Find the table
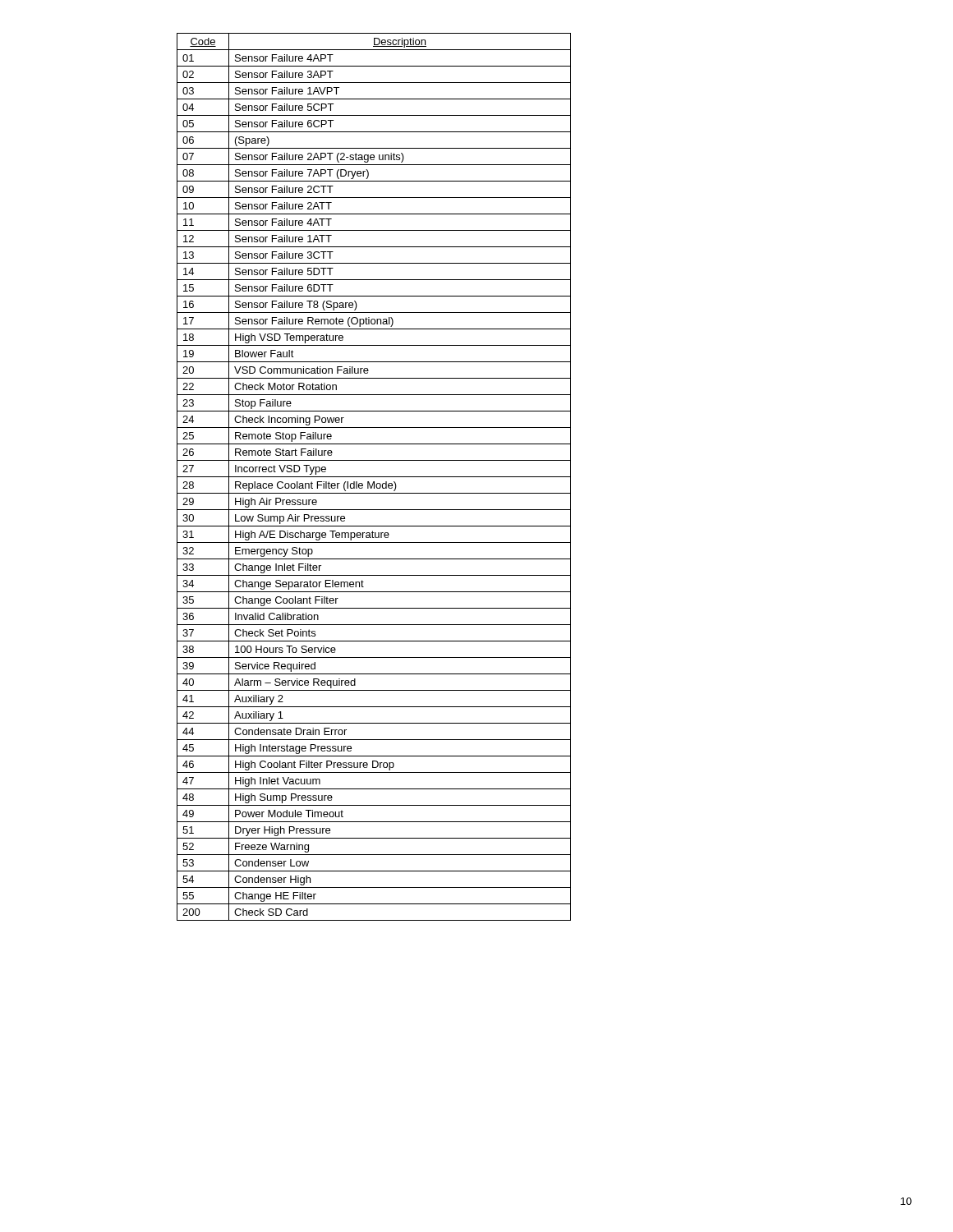Screen dimensions: 1232x953 (374, 477)
